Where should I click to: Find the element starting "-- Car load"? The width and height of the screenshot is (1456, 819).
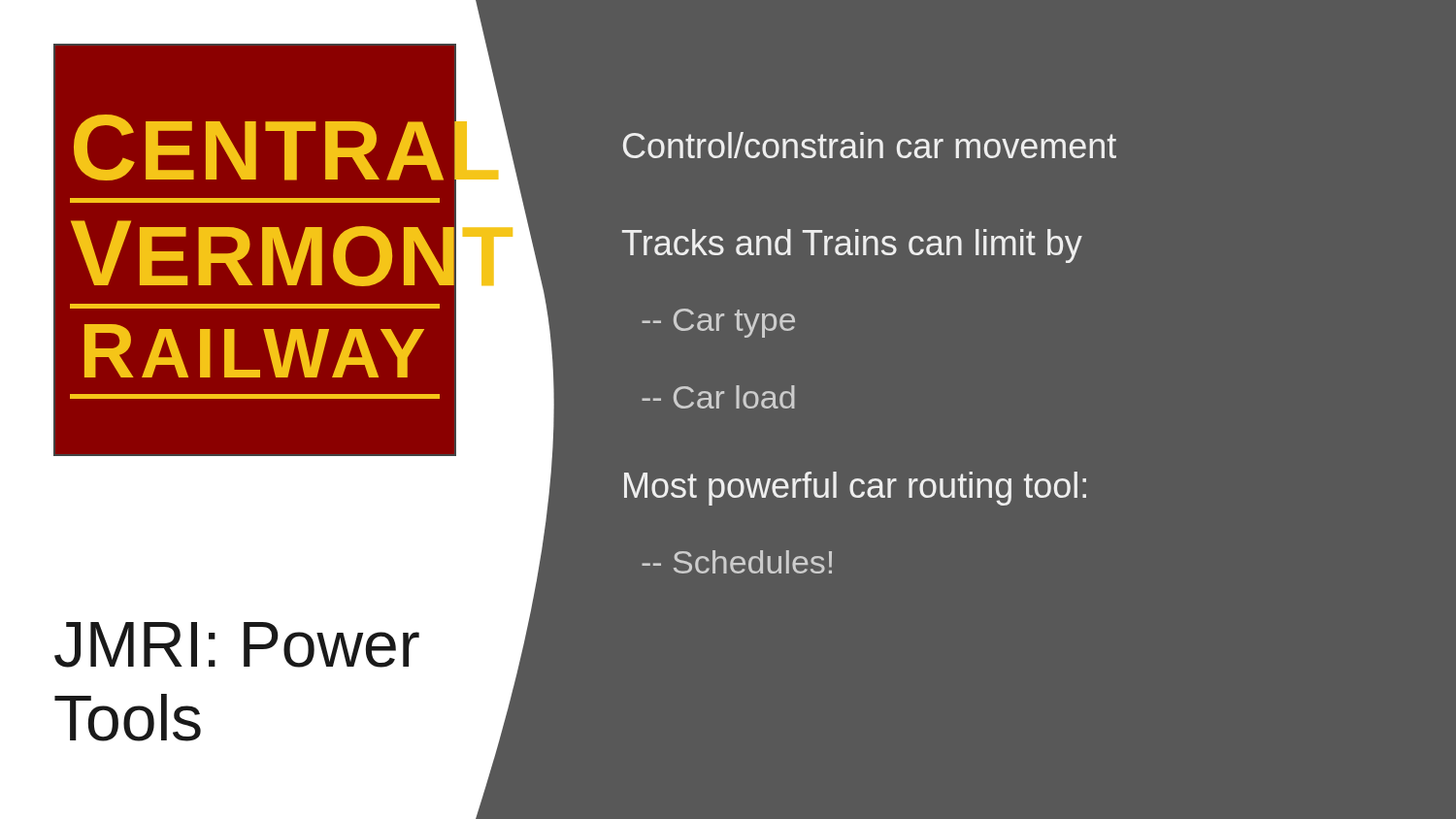click(x=719, y=397)
